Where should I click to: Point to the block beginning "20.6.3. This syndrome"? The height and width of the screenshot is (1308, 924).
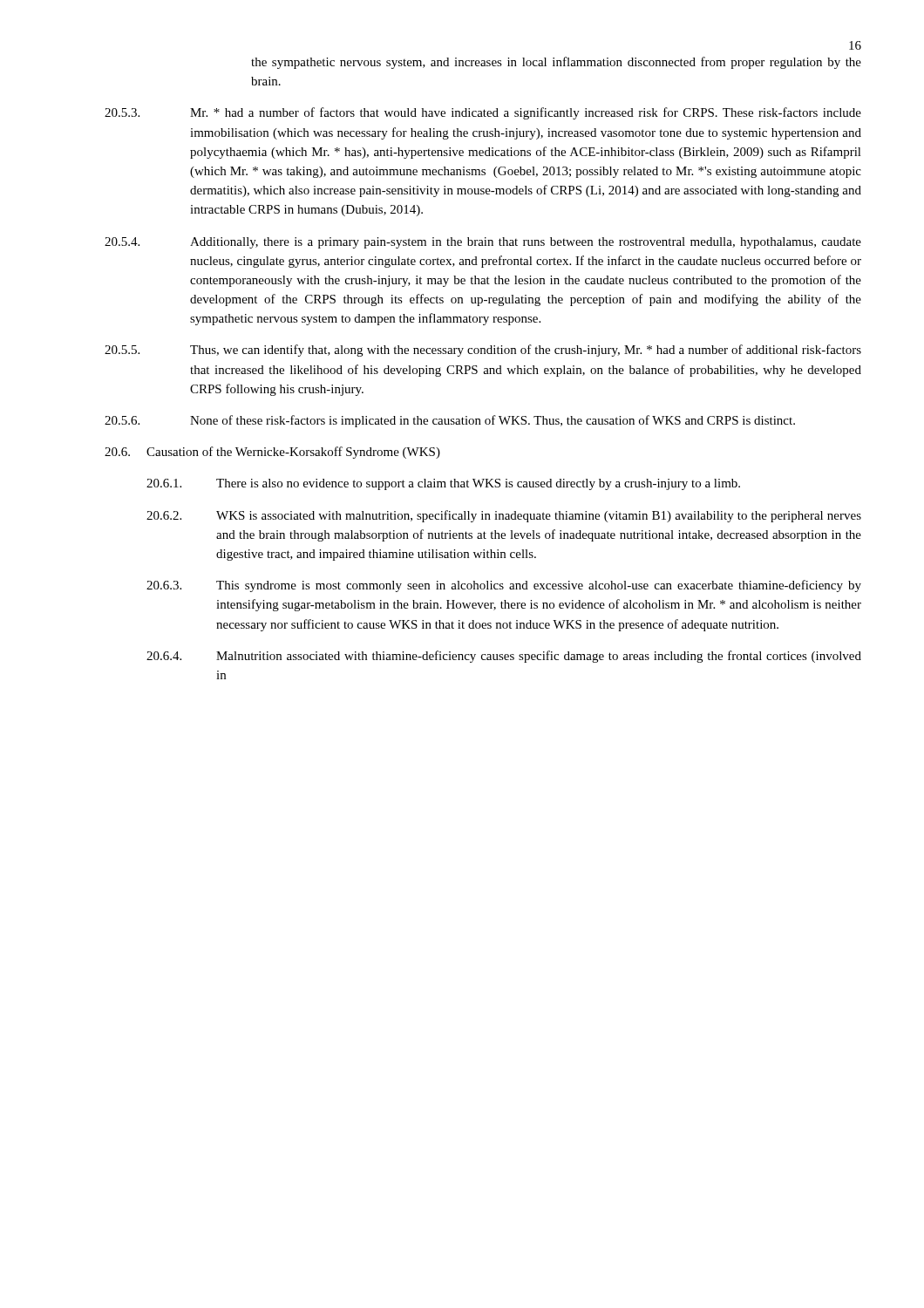coord(504,605)
